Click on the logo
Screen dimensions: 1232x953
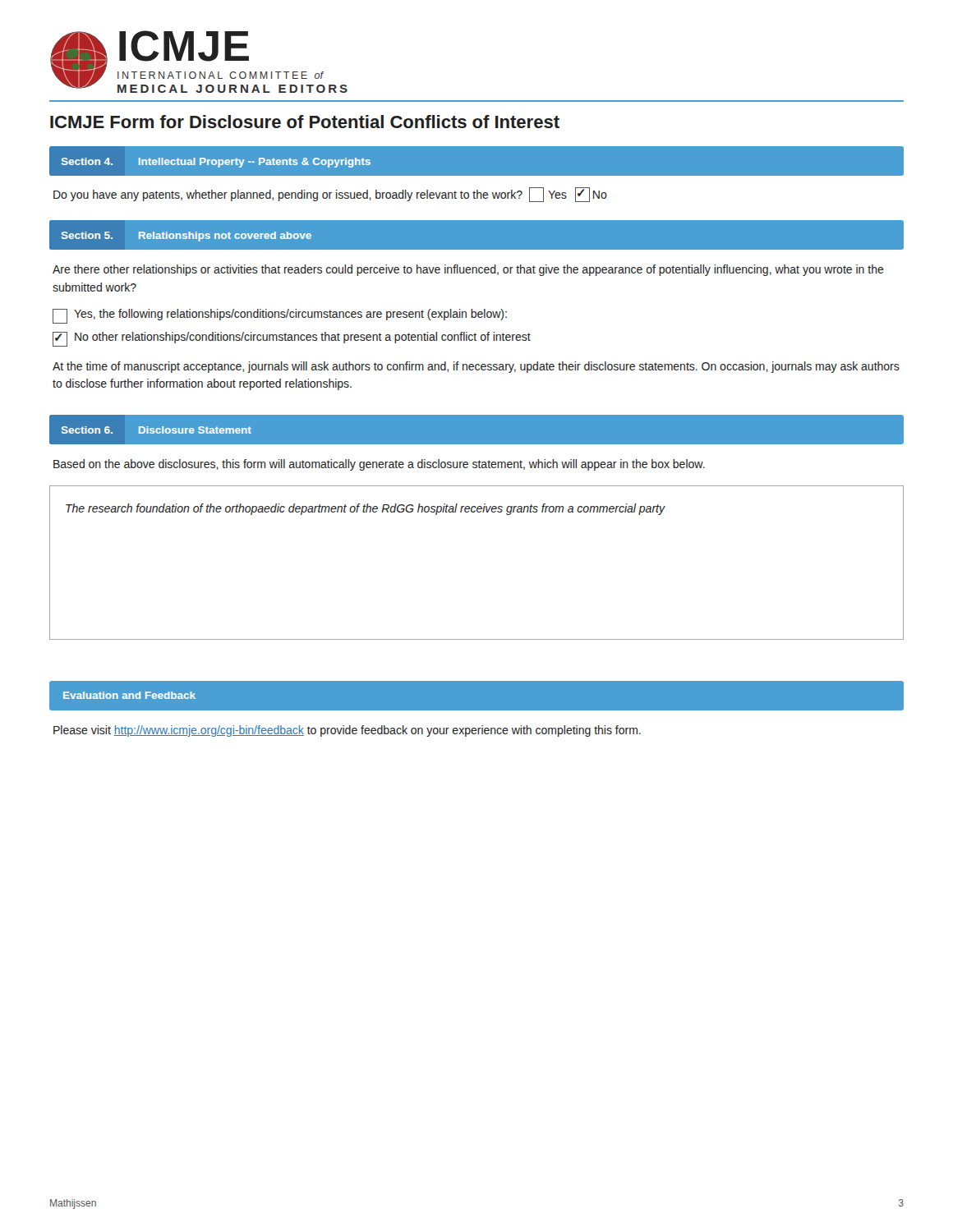pyautogui.click(x=476, y=60)
